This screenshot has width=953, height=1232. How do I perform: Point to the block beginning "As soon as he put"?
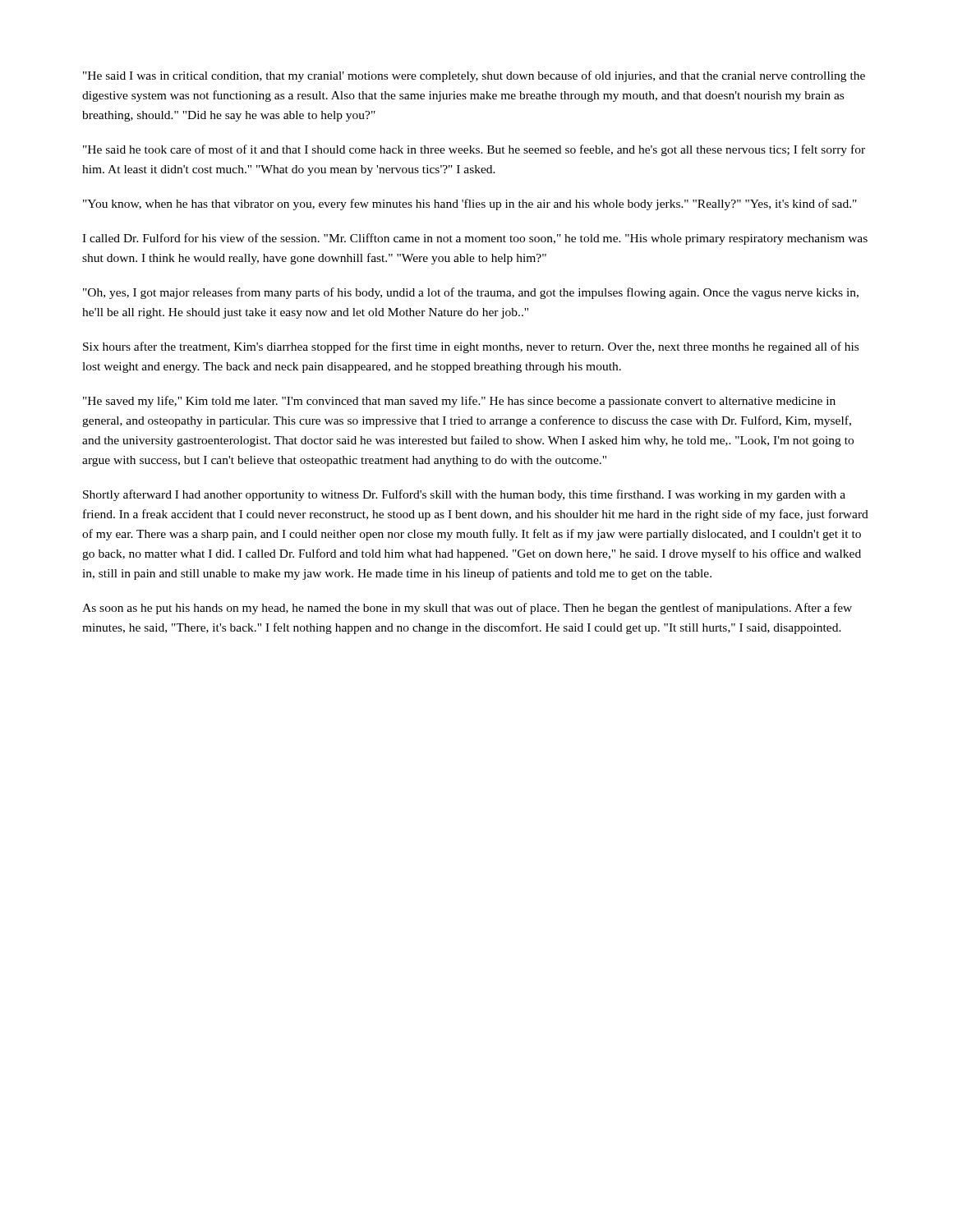click(467, 618)
